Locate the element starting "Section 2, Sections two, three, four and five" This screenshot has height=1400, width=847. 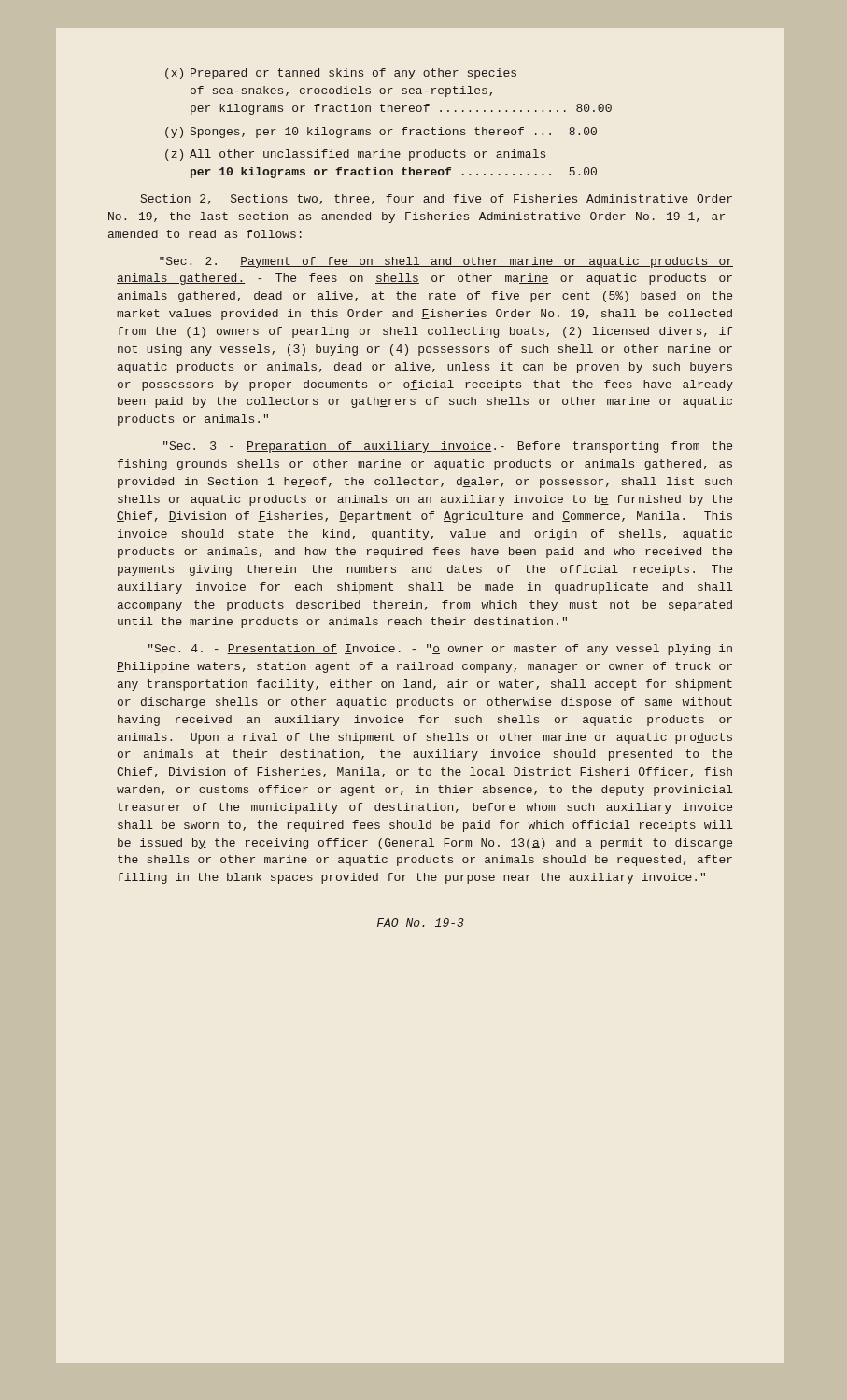tap(420, 217)
